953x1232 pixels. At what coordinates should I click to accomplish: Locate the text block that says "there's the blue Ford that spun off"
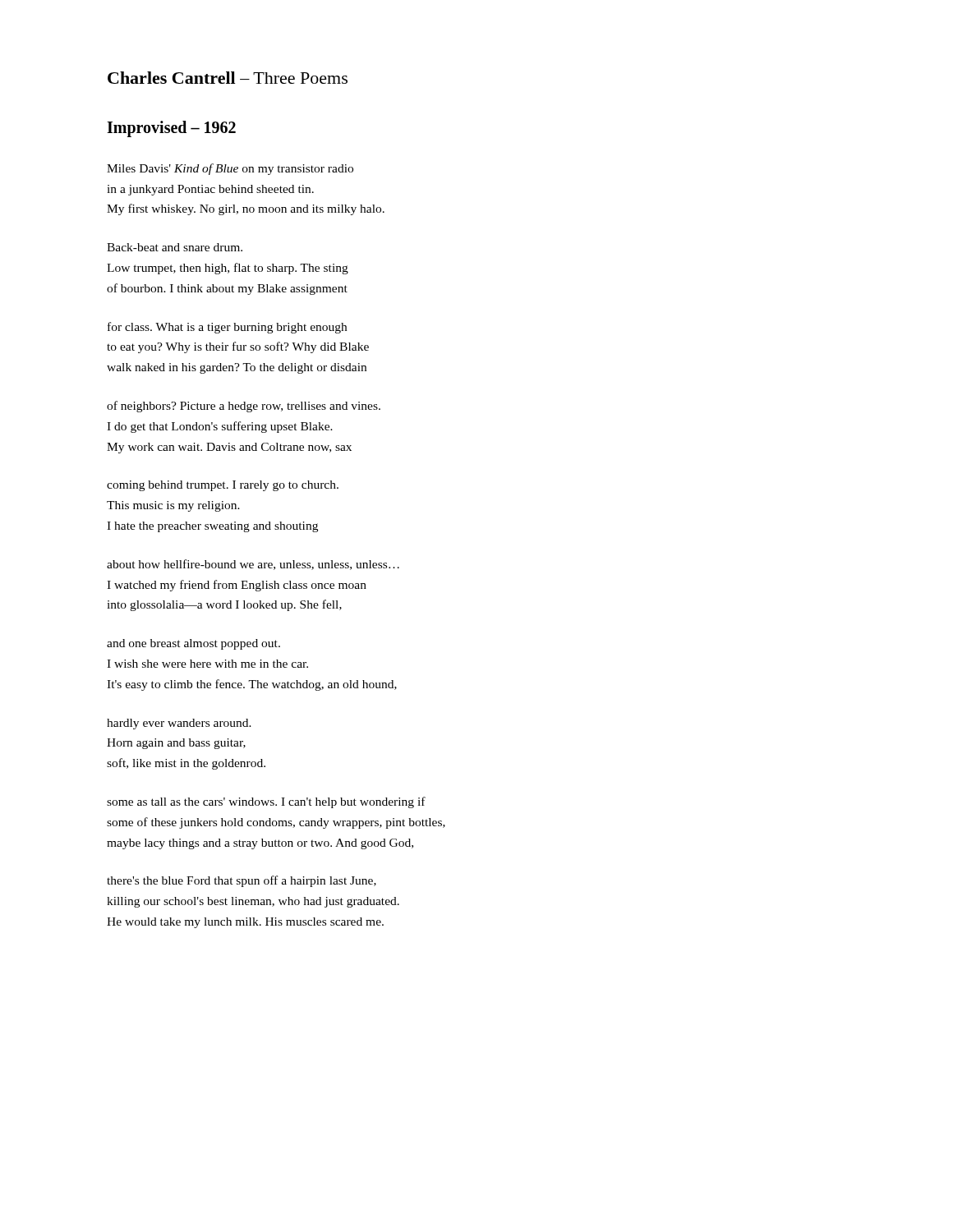(x=242, y=881)
